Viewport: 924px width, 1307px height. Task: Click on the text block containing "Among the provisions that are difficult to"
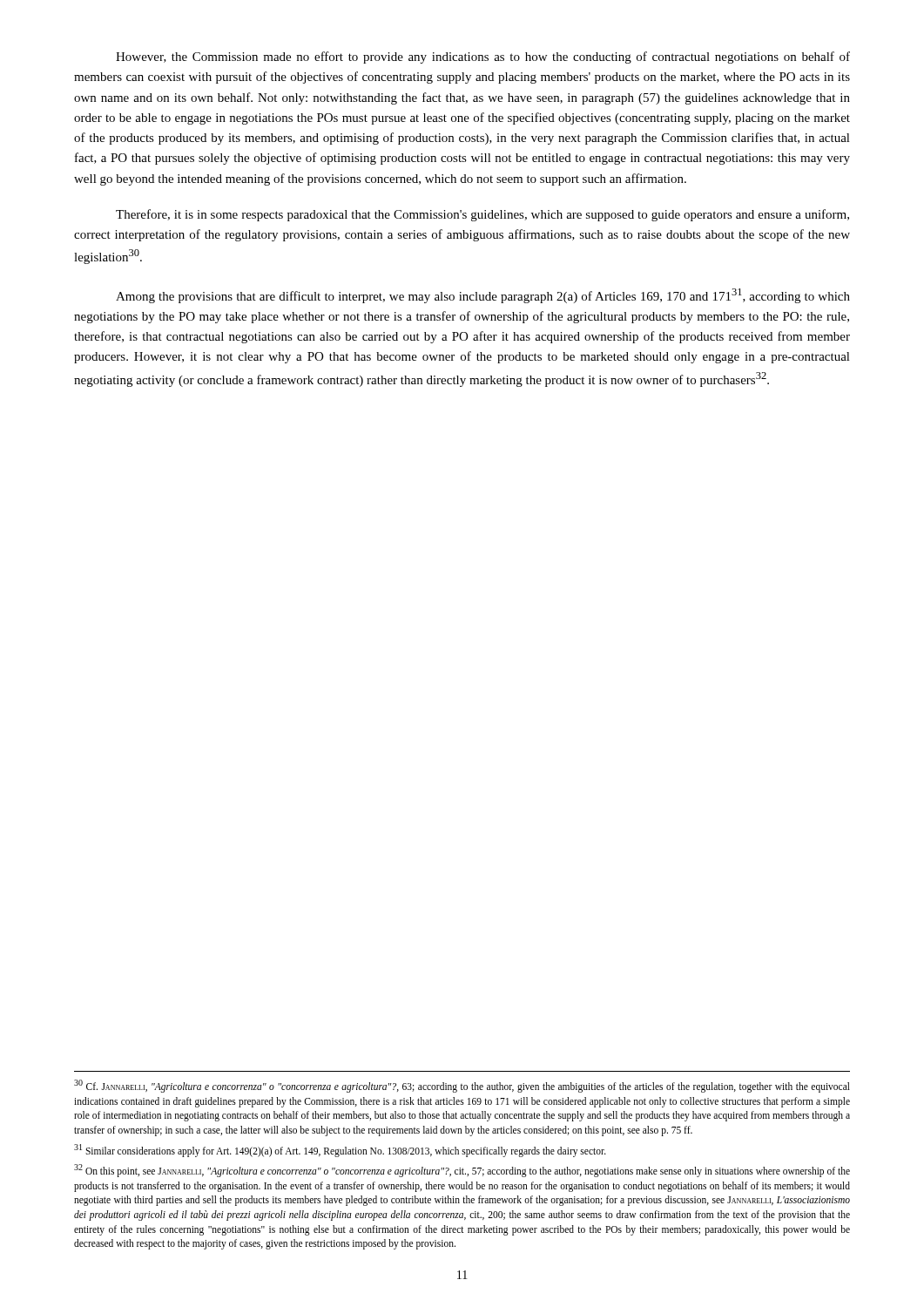[x=462, y=336]
